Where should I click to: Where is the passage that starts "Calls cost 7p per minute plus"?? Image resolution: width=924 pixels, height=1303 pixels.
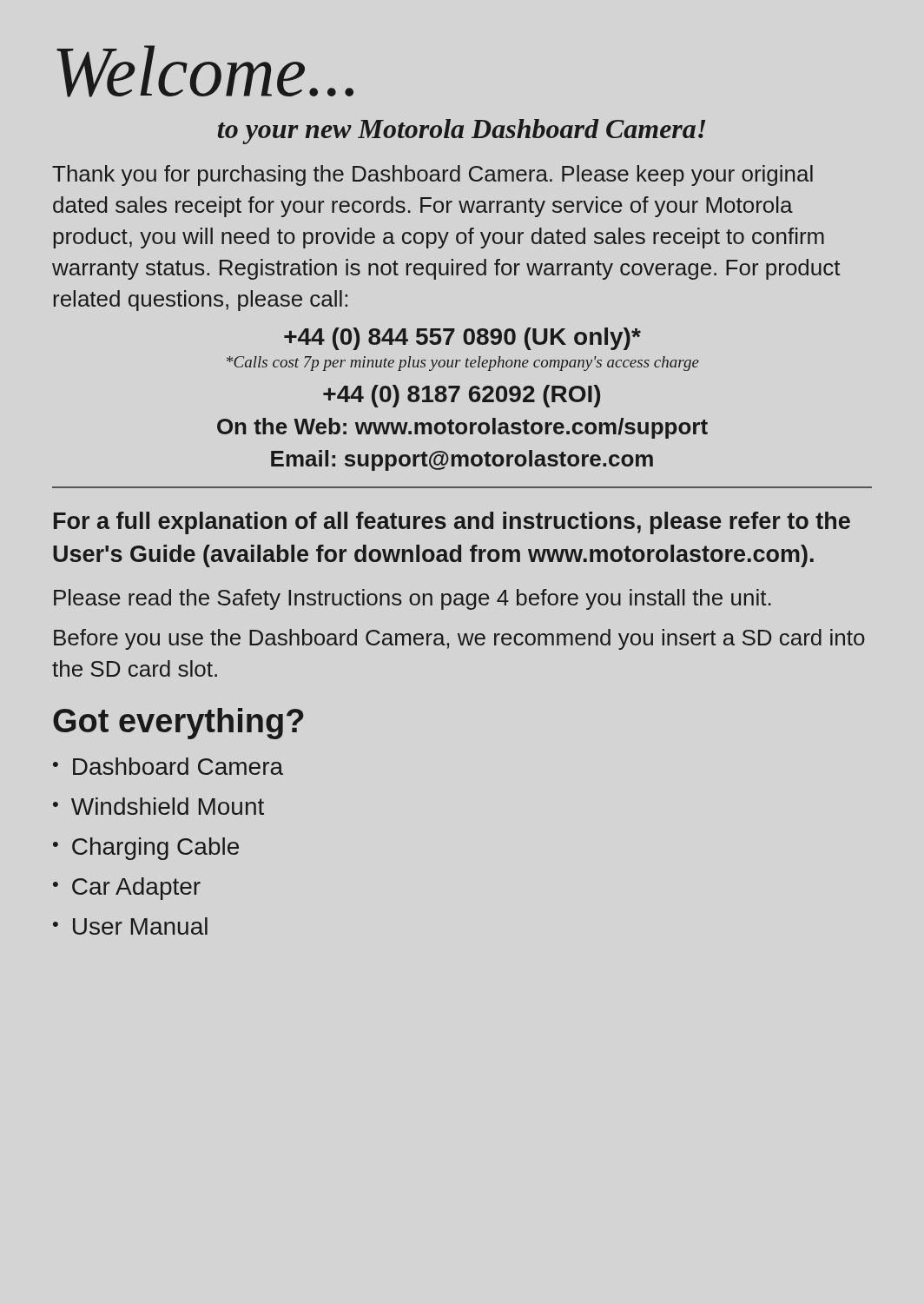click(462, 363)
